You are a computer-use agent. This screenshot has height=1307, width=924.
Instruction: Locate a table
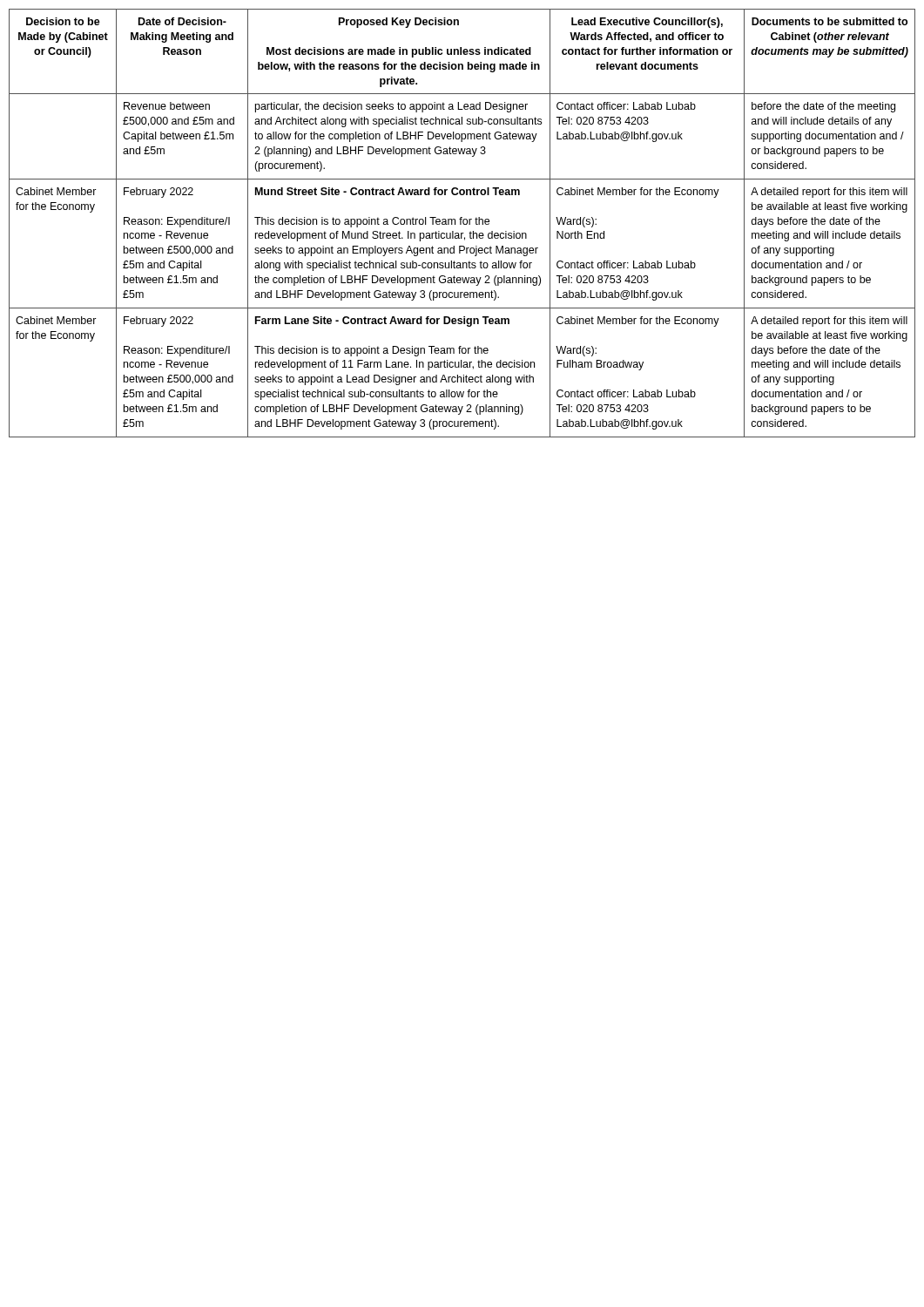[462, 223]
